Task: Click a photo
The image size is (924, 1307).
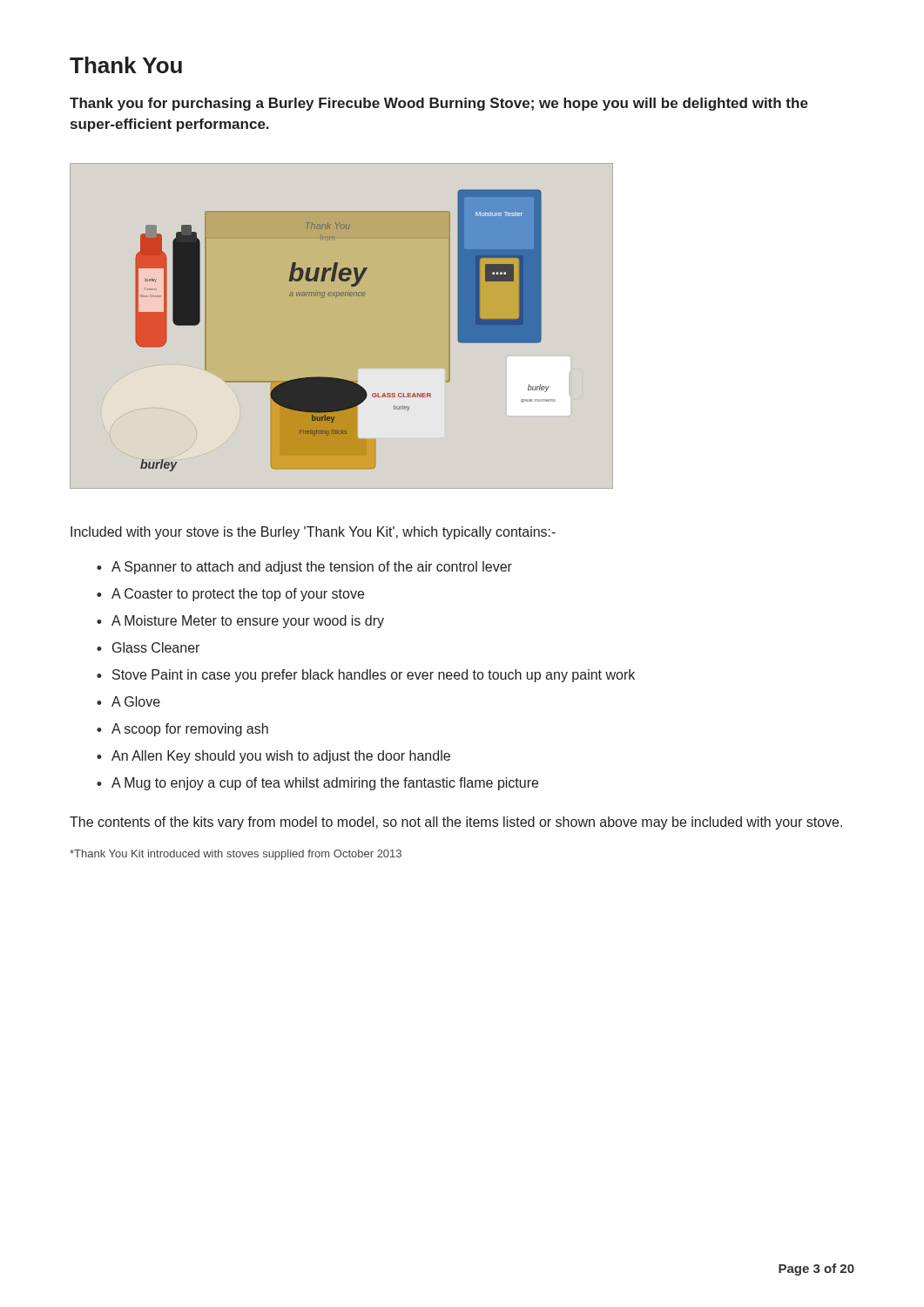Action: (462, 326)
